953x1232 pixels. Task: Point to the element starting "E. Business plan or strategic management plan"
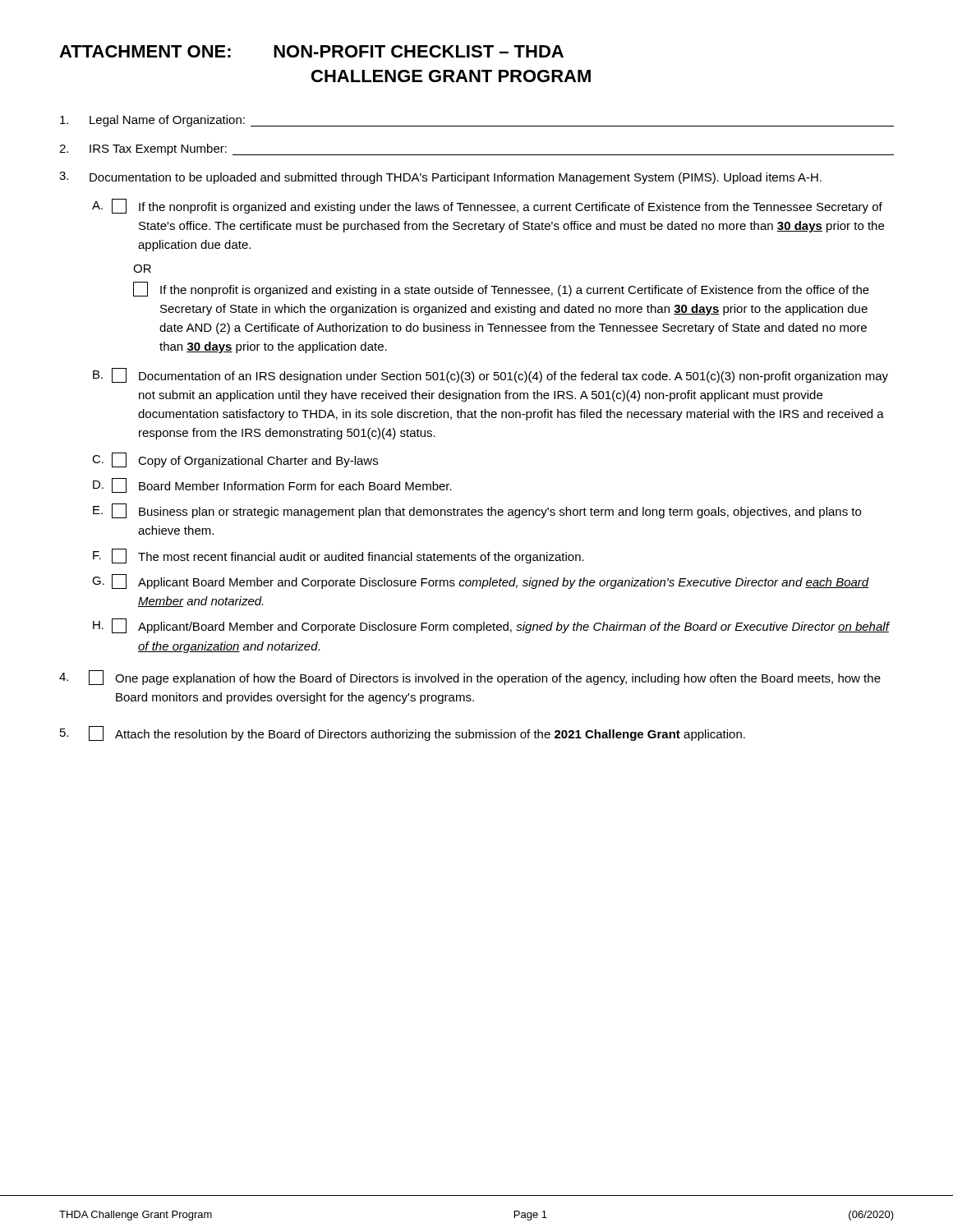coord(493,521)
